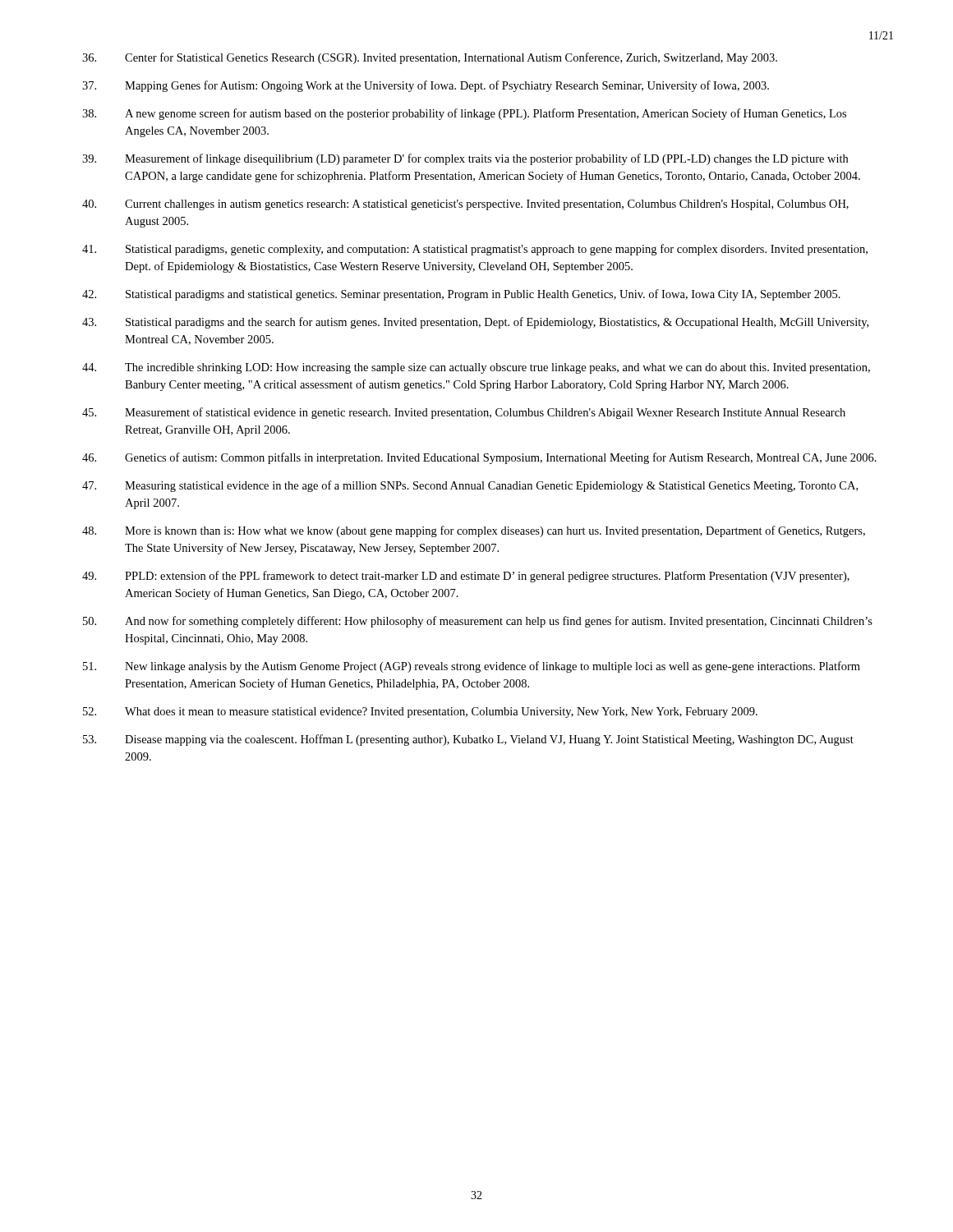Click on the block starting "39. Measurement of linkage"

click(x=481, y=168)
